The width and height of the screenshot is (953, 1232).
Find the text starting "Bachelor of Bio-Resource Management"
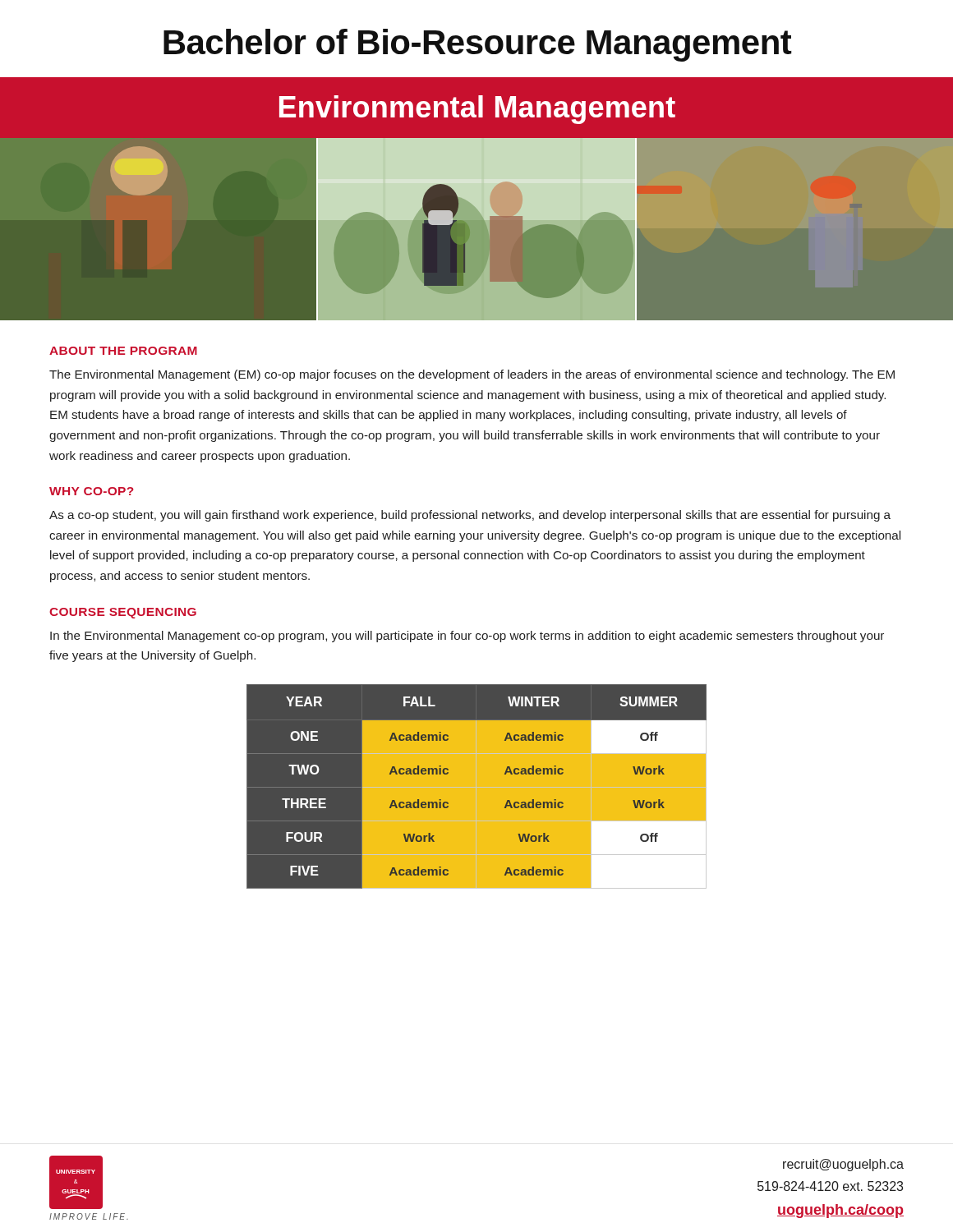(x=476, y=43)
